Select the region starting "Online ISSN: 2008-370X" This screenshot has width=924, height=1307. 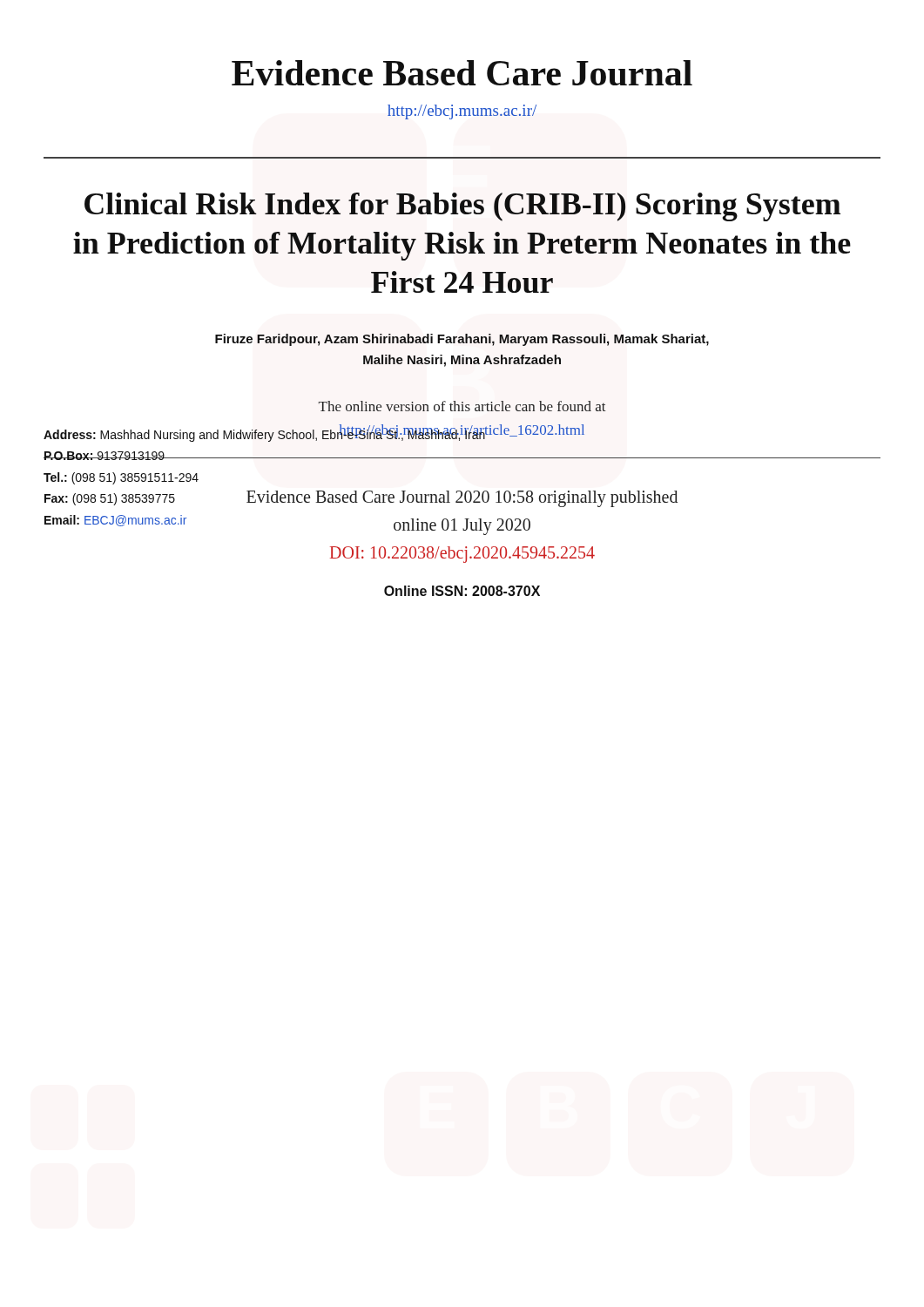tap(462, 591)
